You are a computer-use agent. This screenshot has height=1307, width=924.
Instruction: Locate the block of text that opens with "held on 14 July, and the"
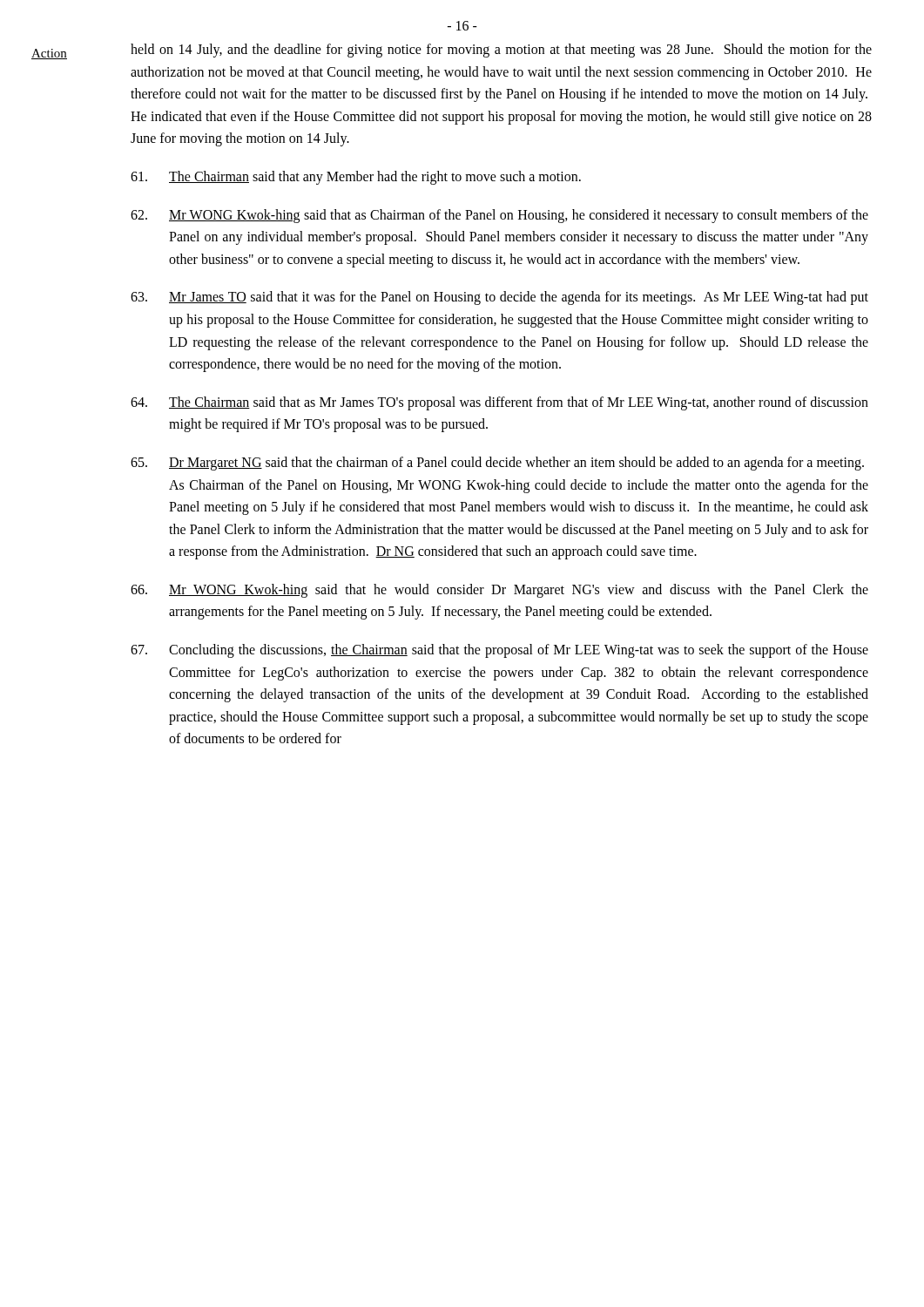(501, 94)
